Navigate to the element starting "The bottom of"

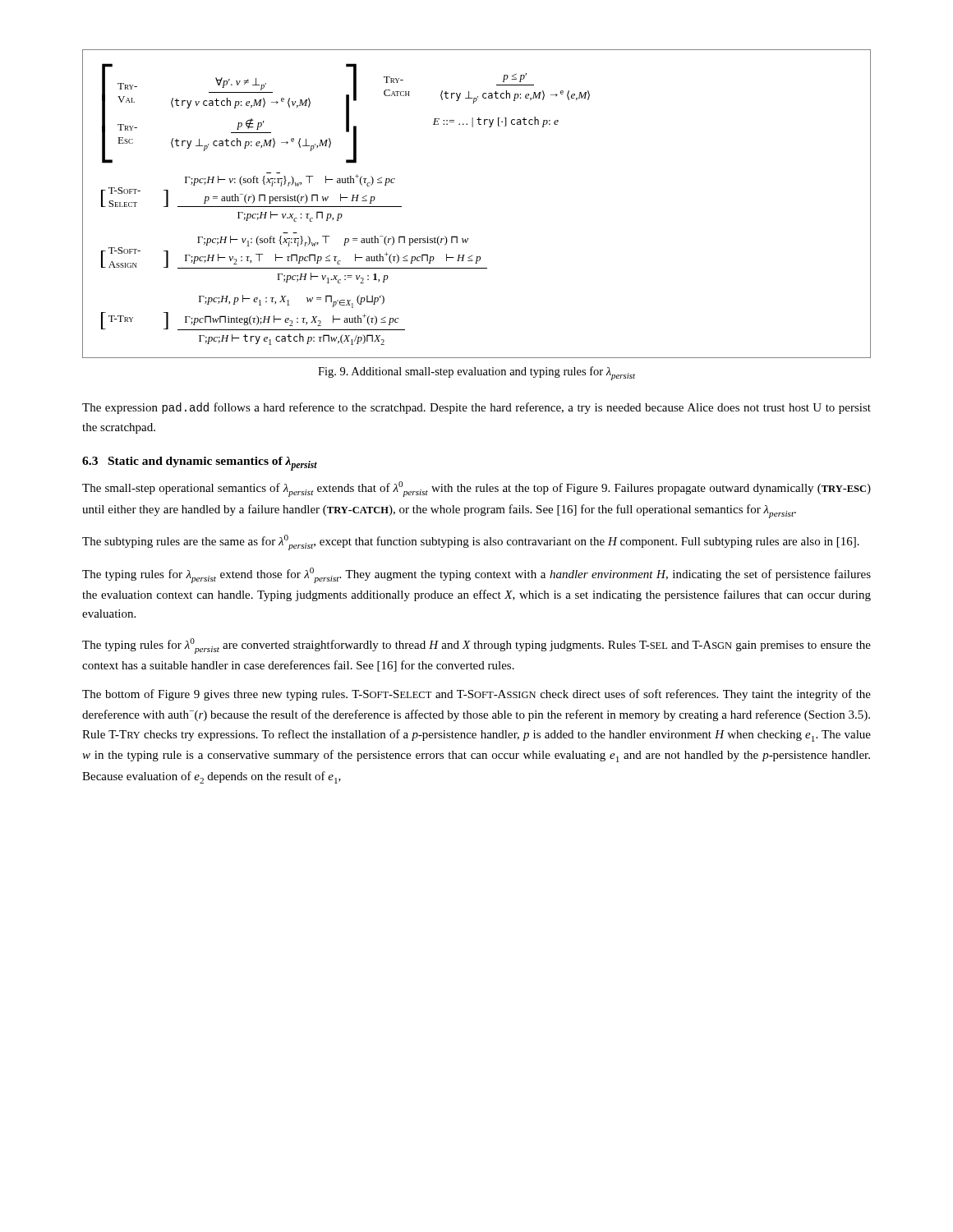(x=476, y=736)
